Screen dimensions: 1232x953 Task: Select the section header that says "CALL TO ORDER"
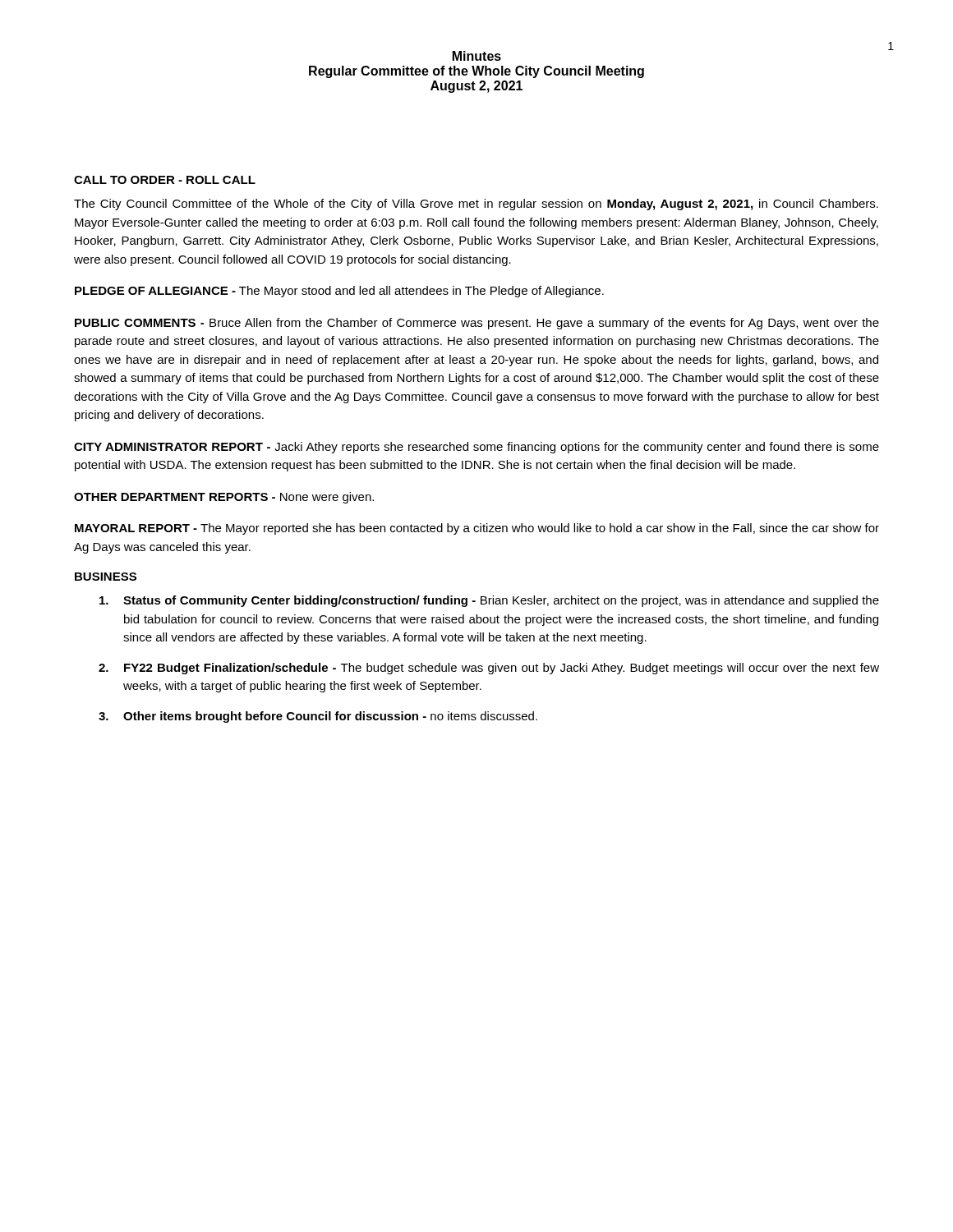coord(165,179)
